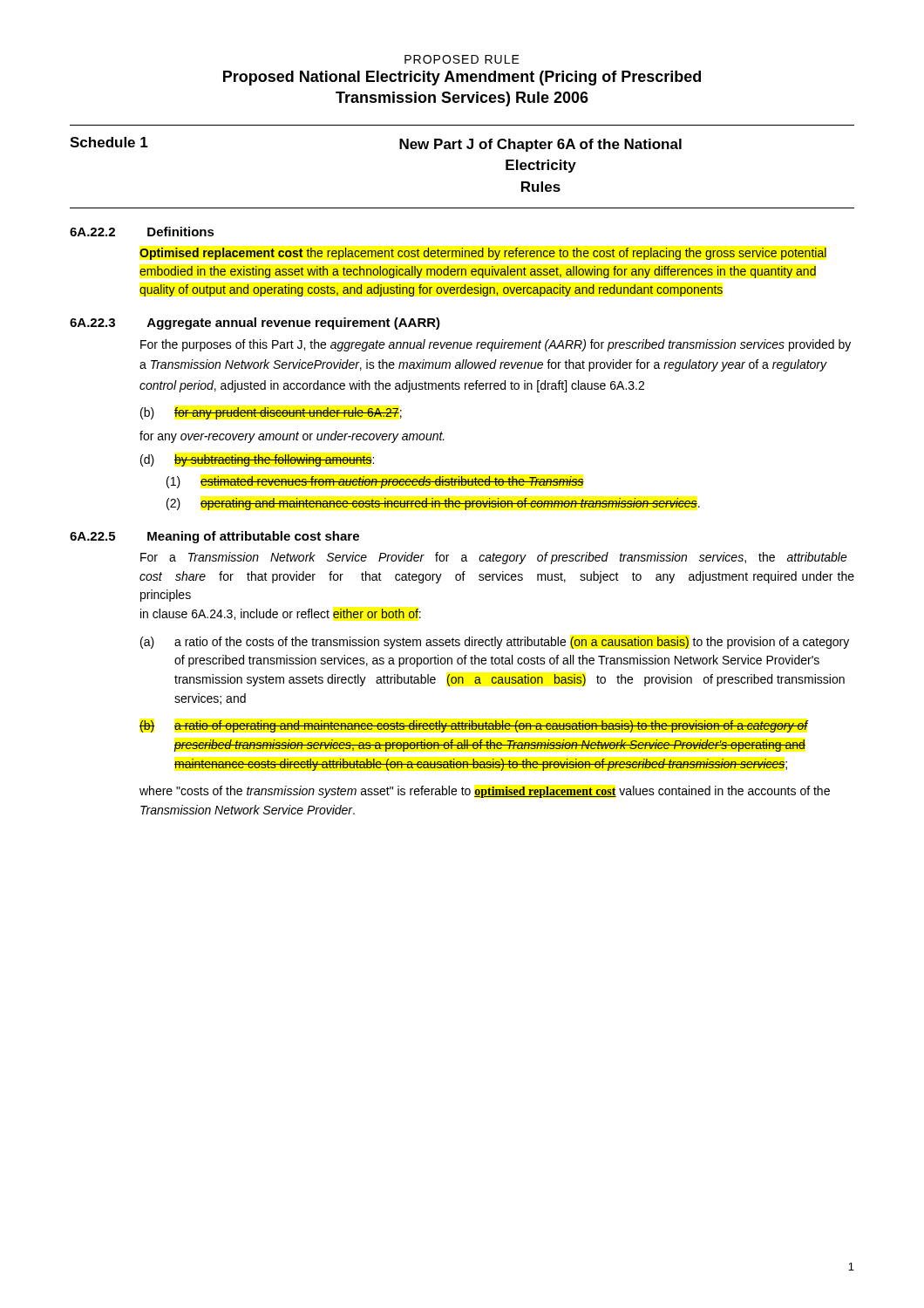The height and width of the screenshot is (1308, 924).
Task: Find the block starting "For a Transmission"
Action: pos(497,585)
